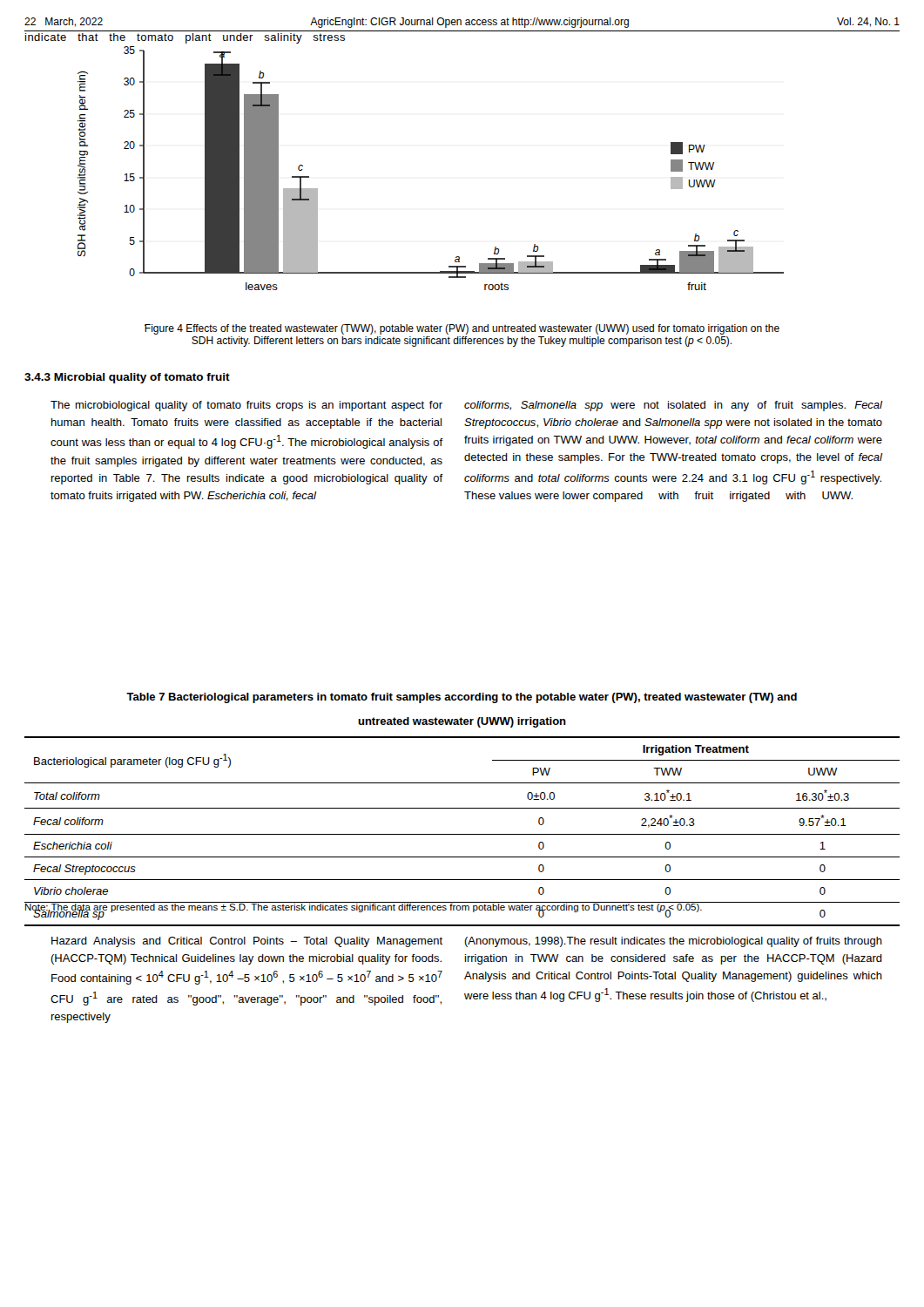Image resolution: width=924 pixels, height=1307 pixels.
Task: Locate the grouped bar chart
Action: tap(462, 177)
